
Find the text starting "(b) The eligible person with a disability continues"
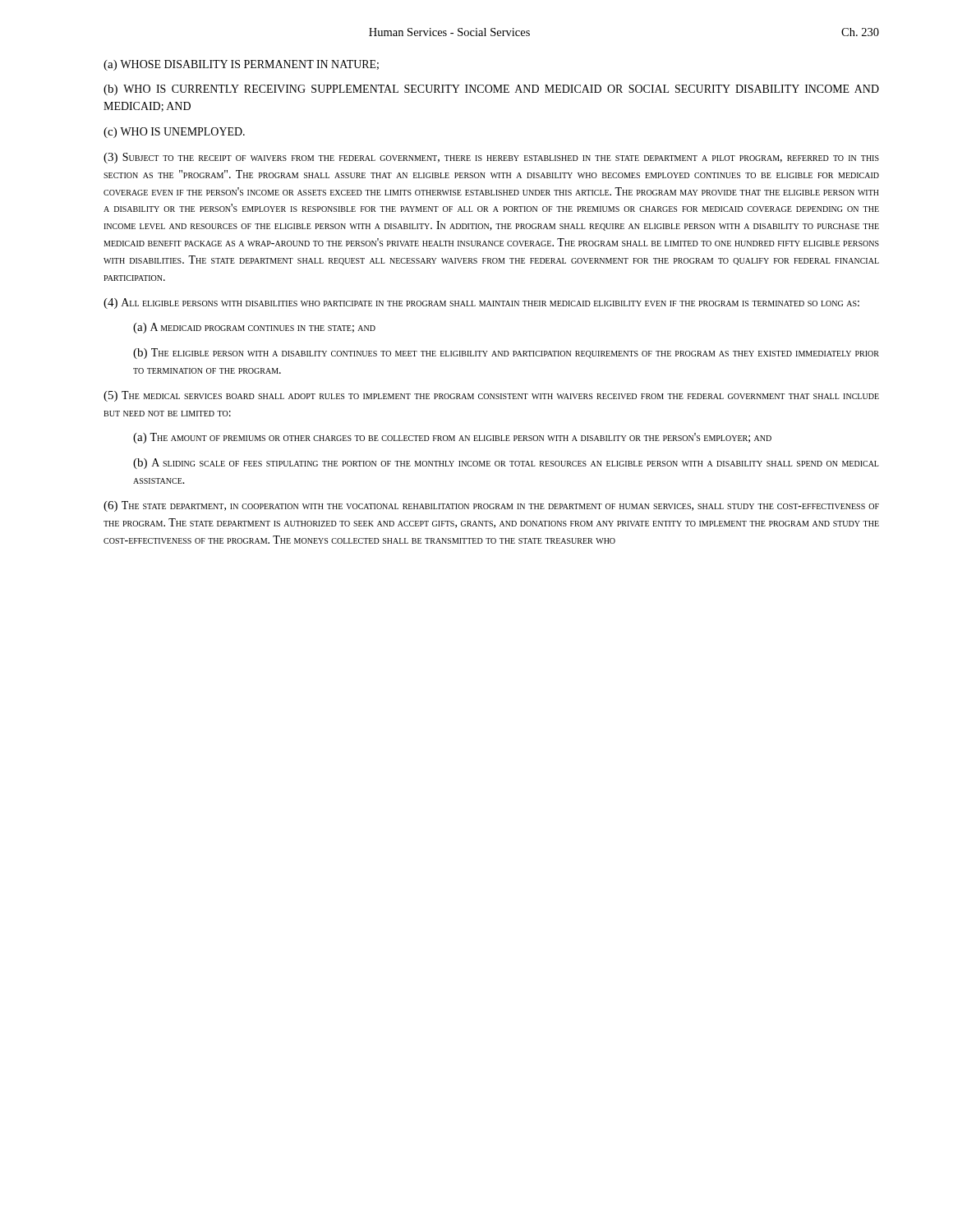[506, 361]
